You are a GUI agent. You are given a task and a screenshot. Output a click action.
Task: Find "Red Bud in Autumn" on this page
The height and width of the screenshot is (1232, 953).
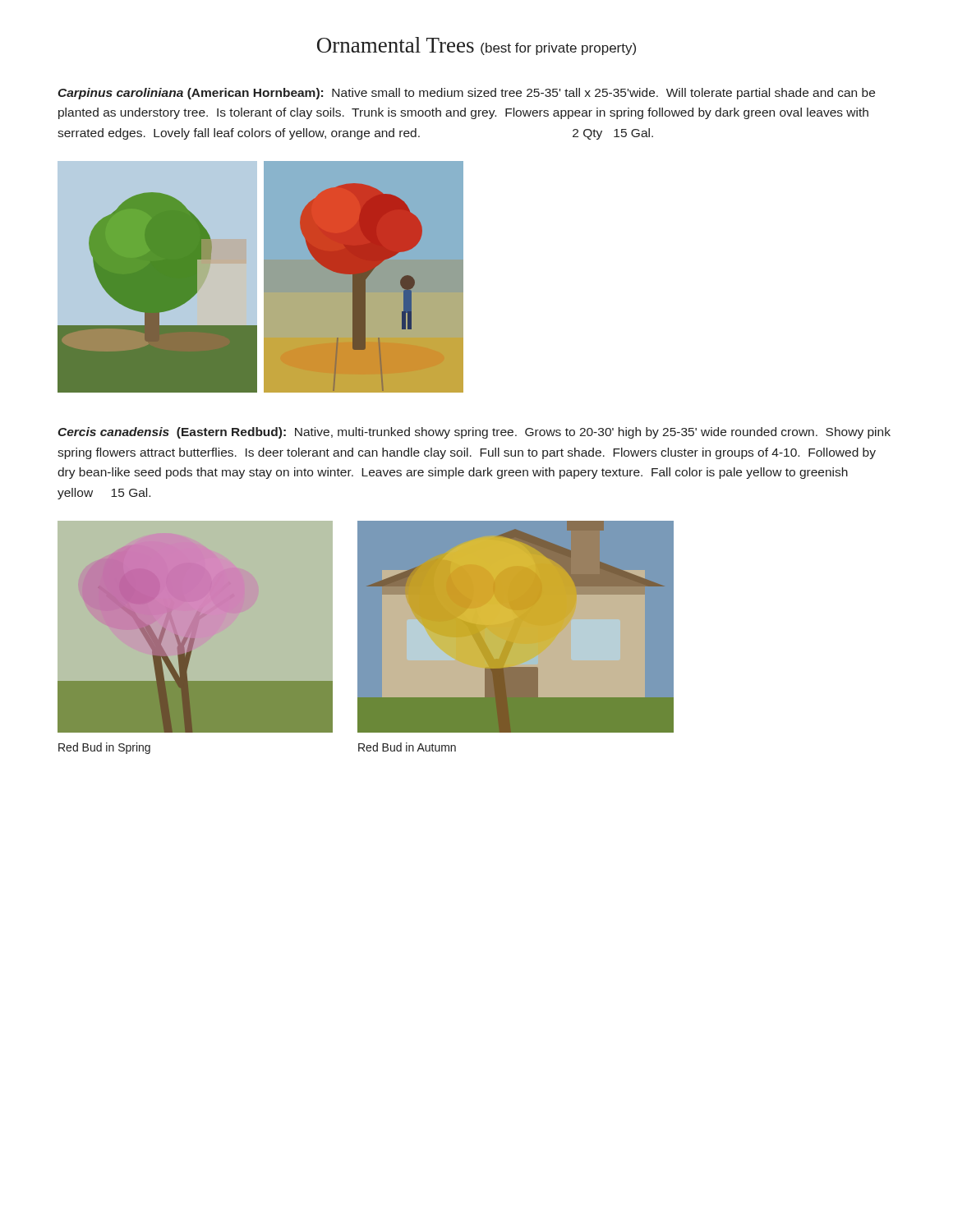(x=407, y=748)
